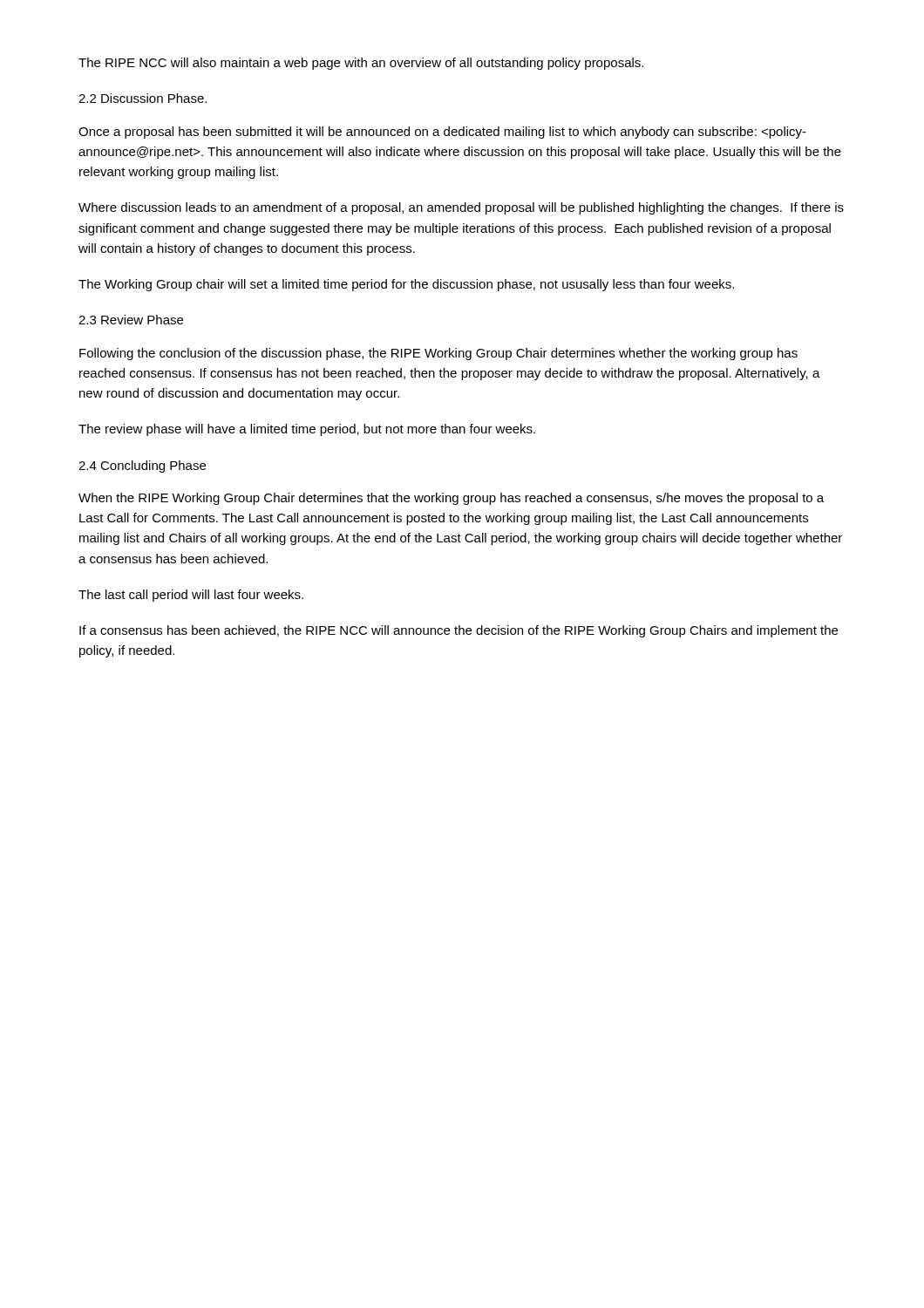The image size is (924, 1308).
Task: Select the element starting "The last call period will last"
Action: click(191, 594)
